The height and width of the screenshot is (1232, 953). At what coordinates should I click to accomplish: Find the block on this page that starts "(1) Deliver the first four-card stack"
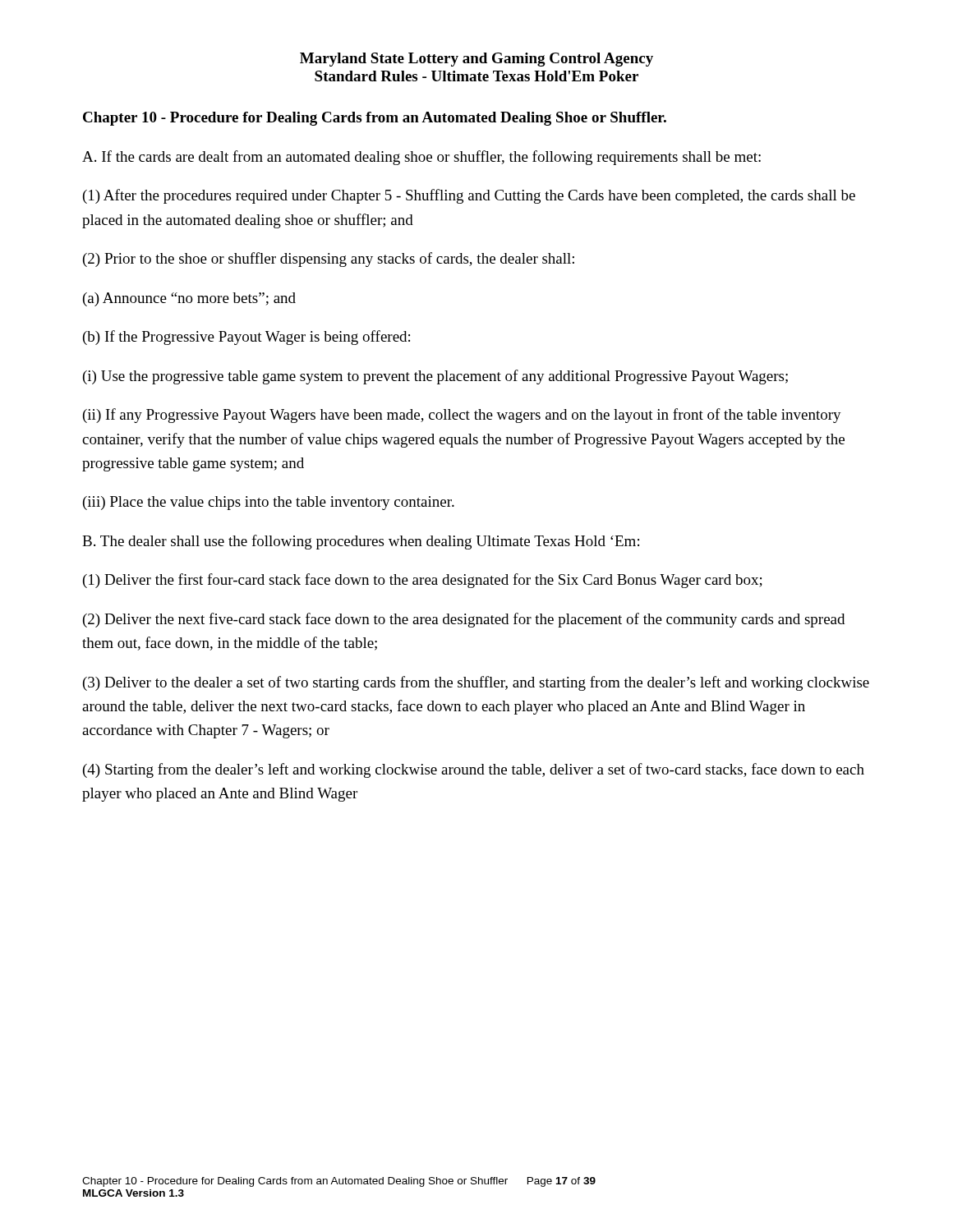(x=423, y=580)
